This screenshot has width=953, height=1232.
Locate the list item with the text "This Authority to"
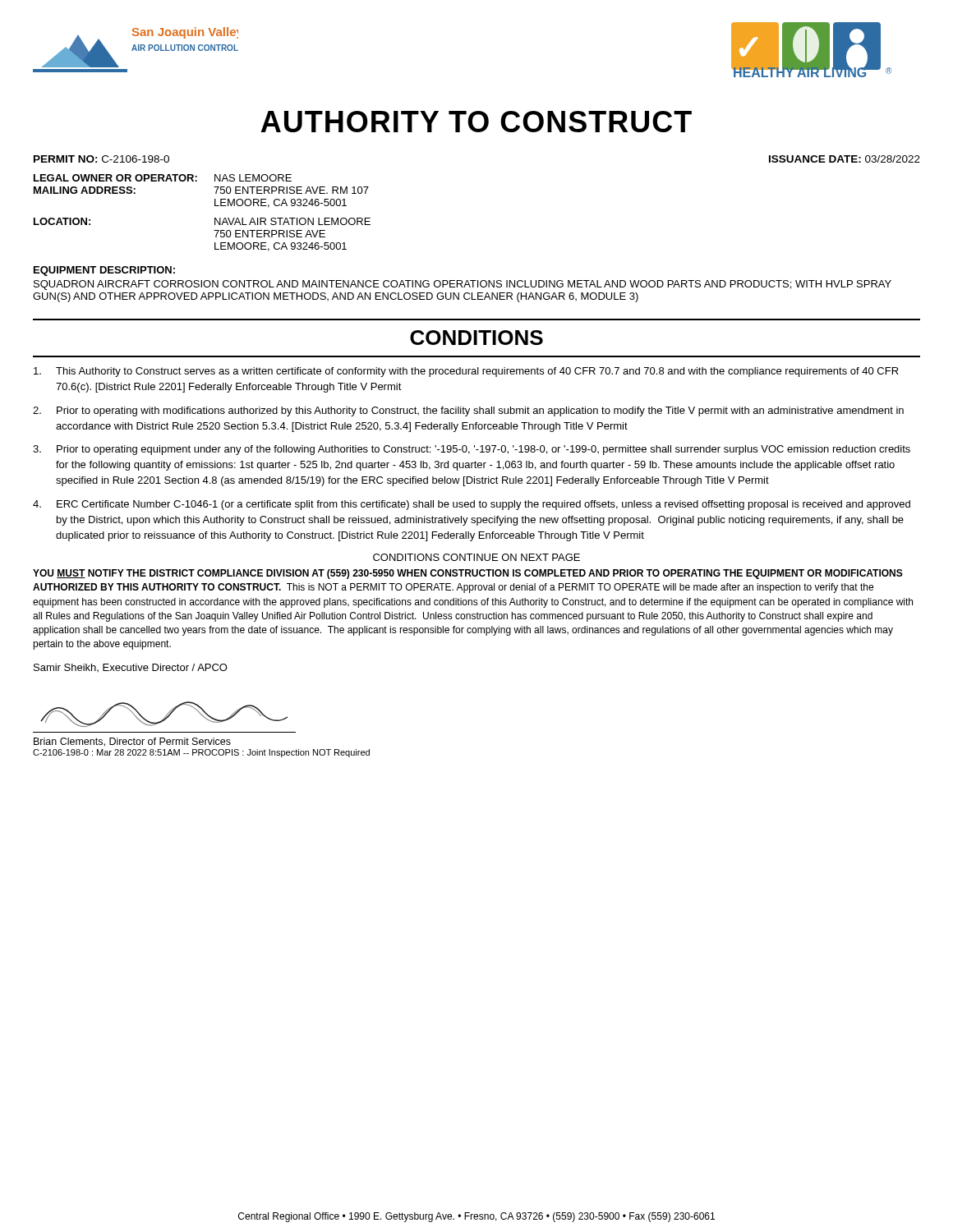[x=476, y=379]
